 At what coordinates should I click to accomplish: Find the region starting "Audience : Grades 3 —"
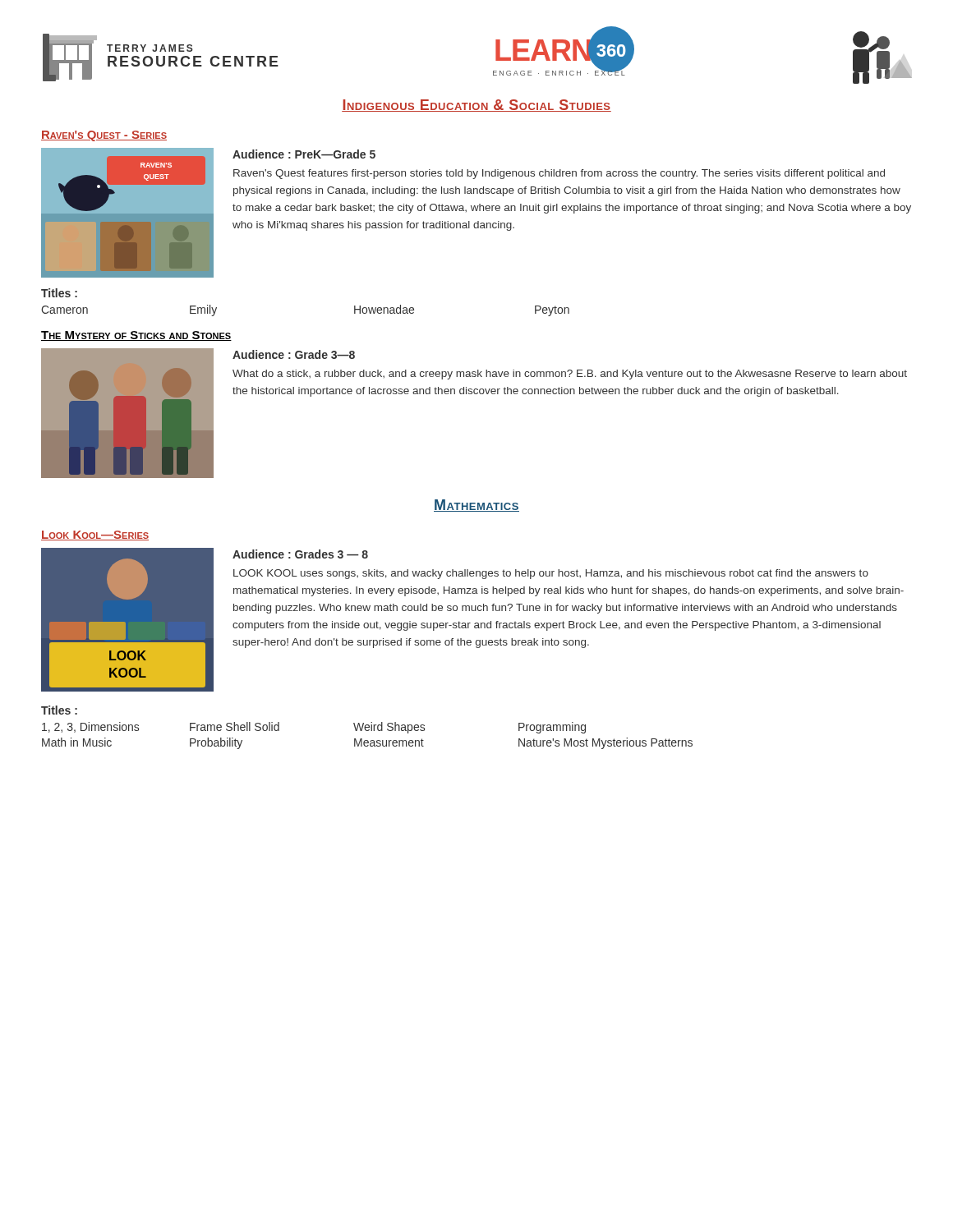(572, 599)
